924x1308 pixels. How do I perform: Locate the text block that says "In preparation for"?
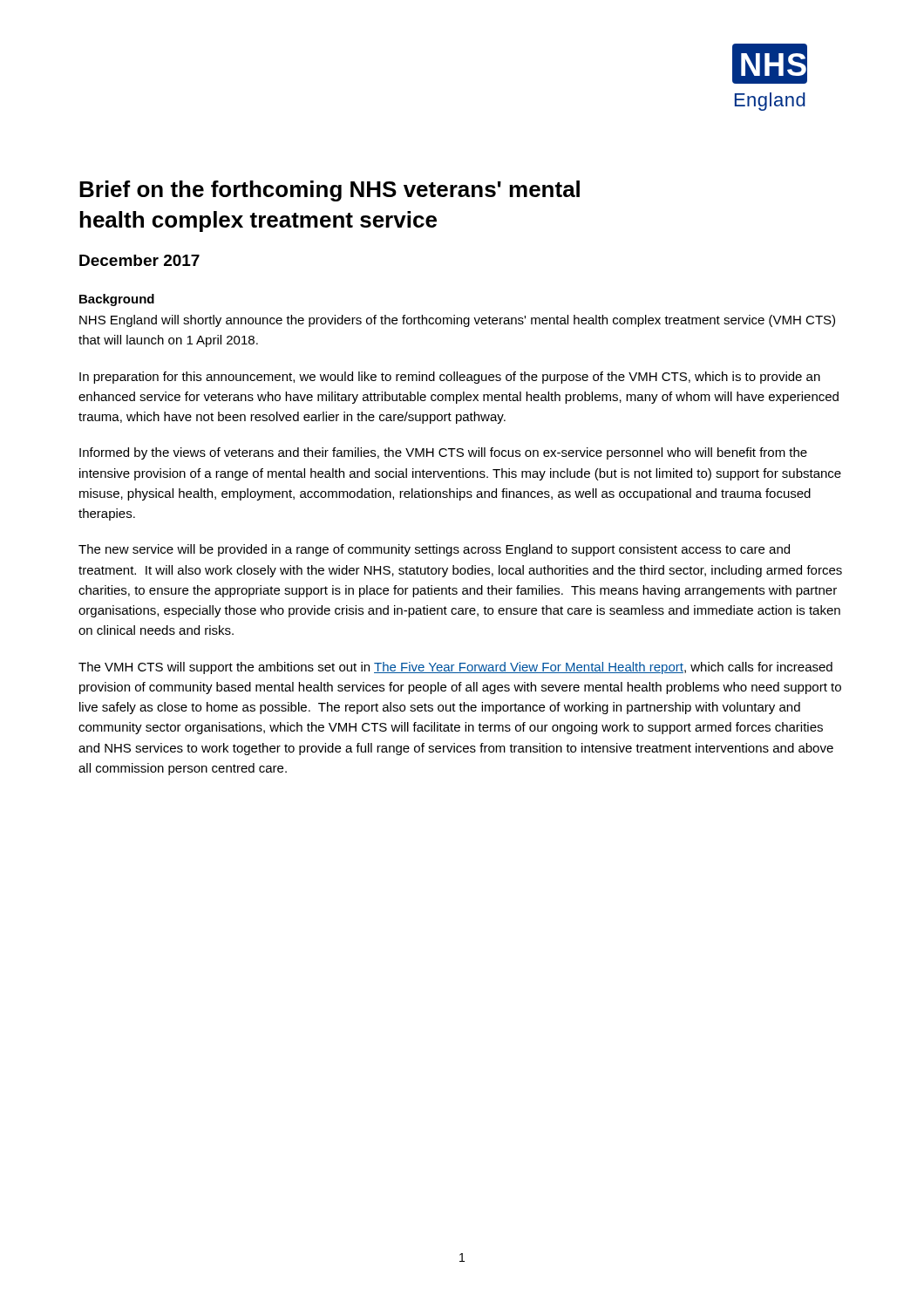pyautogui.click(x=459, y=396)
